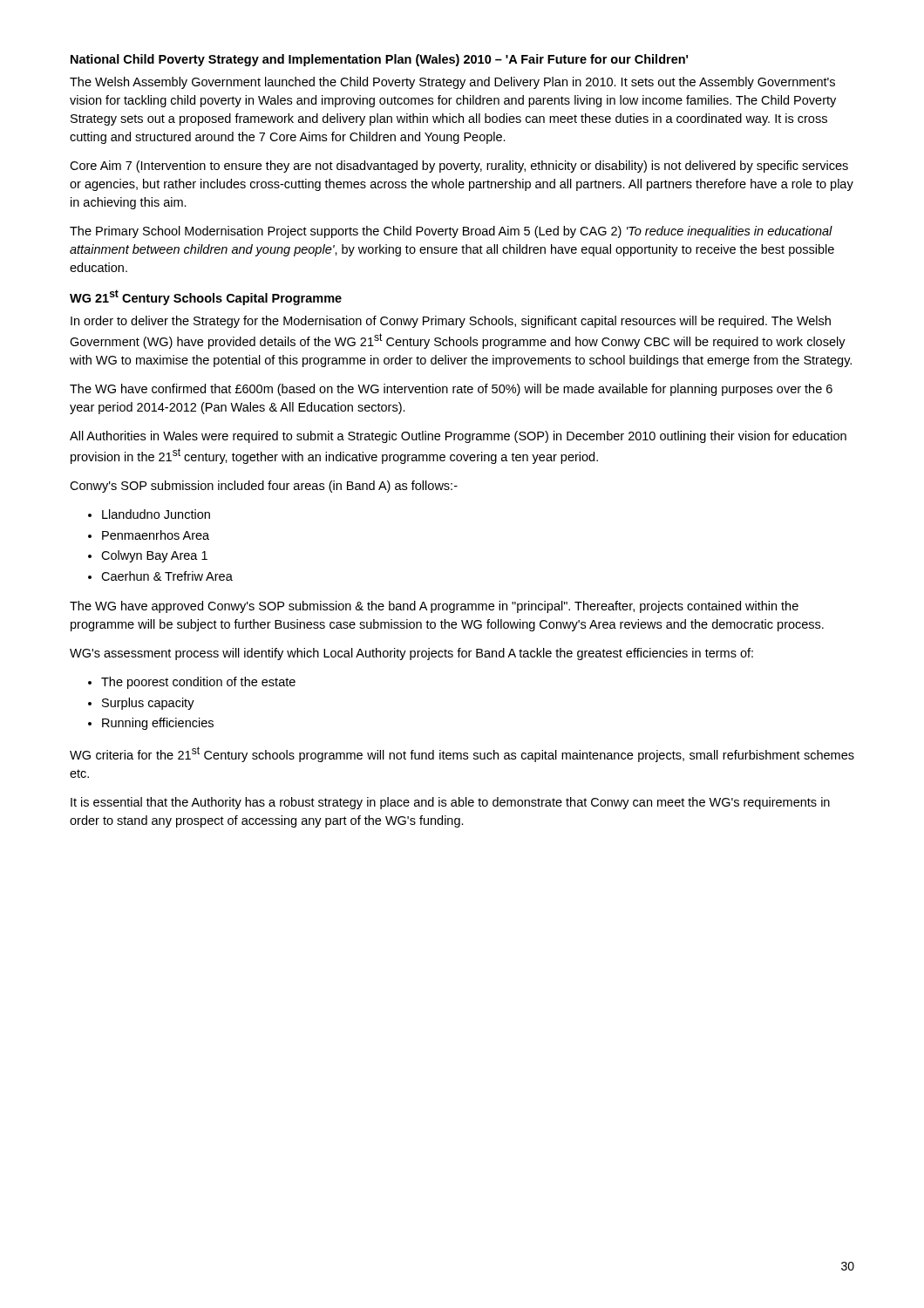This screenshot has height=1308, width=924.
Task: Locate the list item that reads "Surplus capacity"
Action: coord(147,702)
